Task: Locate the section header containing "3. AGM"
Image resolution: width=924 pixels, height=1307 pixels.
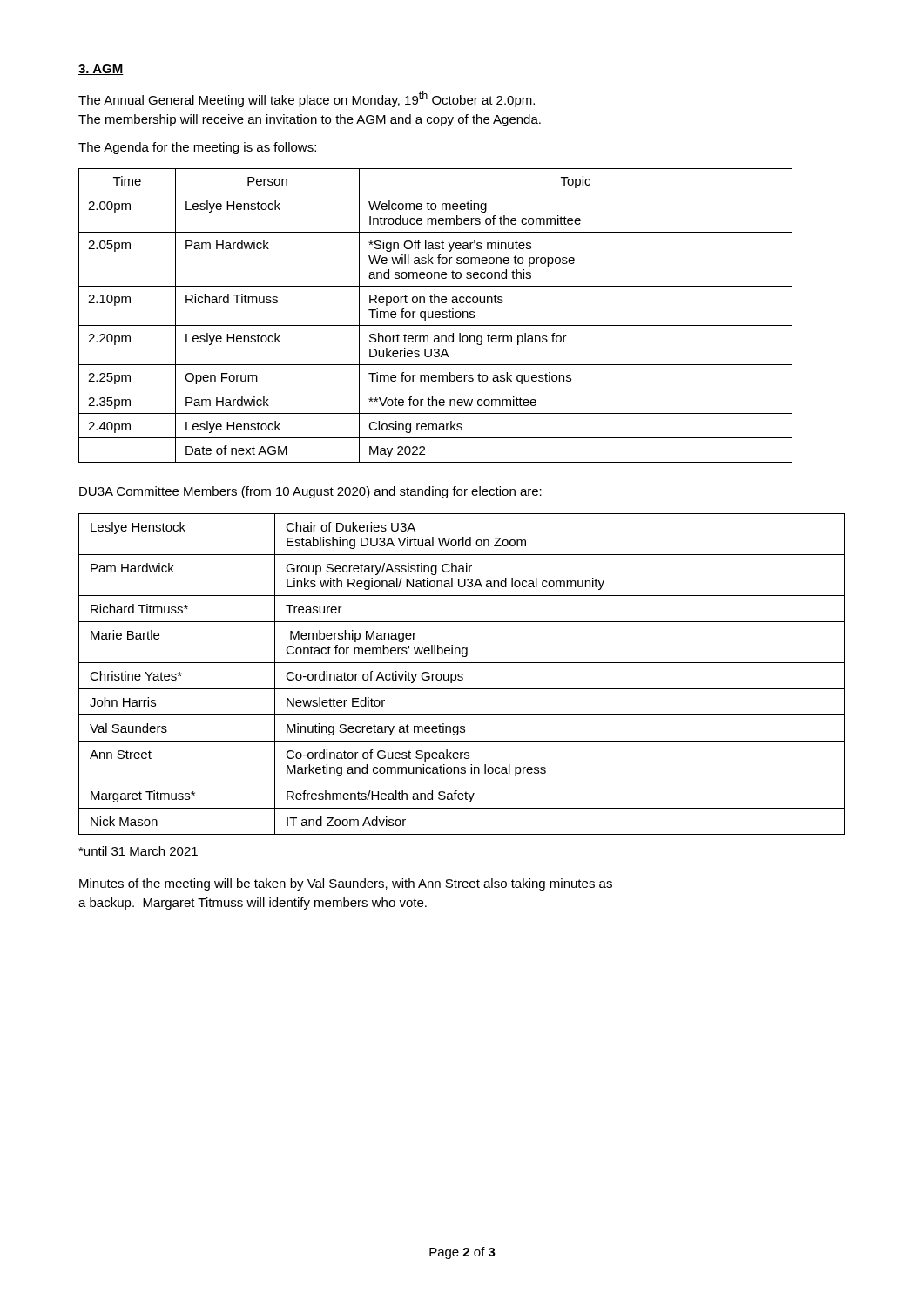Action: 101,68
